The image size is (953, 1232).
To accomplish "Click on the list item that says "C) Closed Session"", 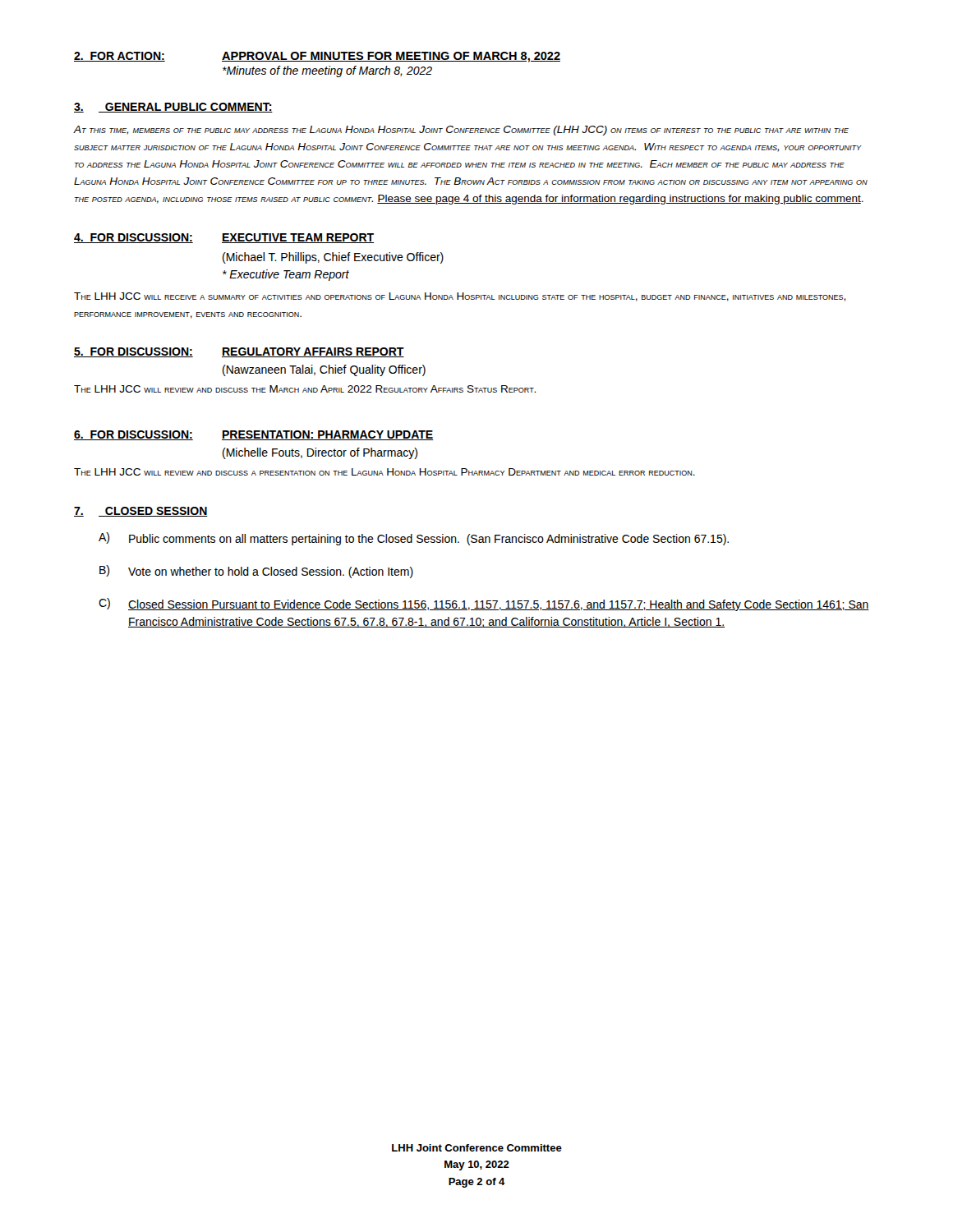I will point(485,614).
